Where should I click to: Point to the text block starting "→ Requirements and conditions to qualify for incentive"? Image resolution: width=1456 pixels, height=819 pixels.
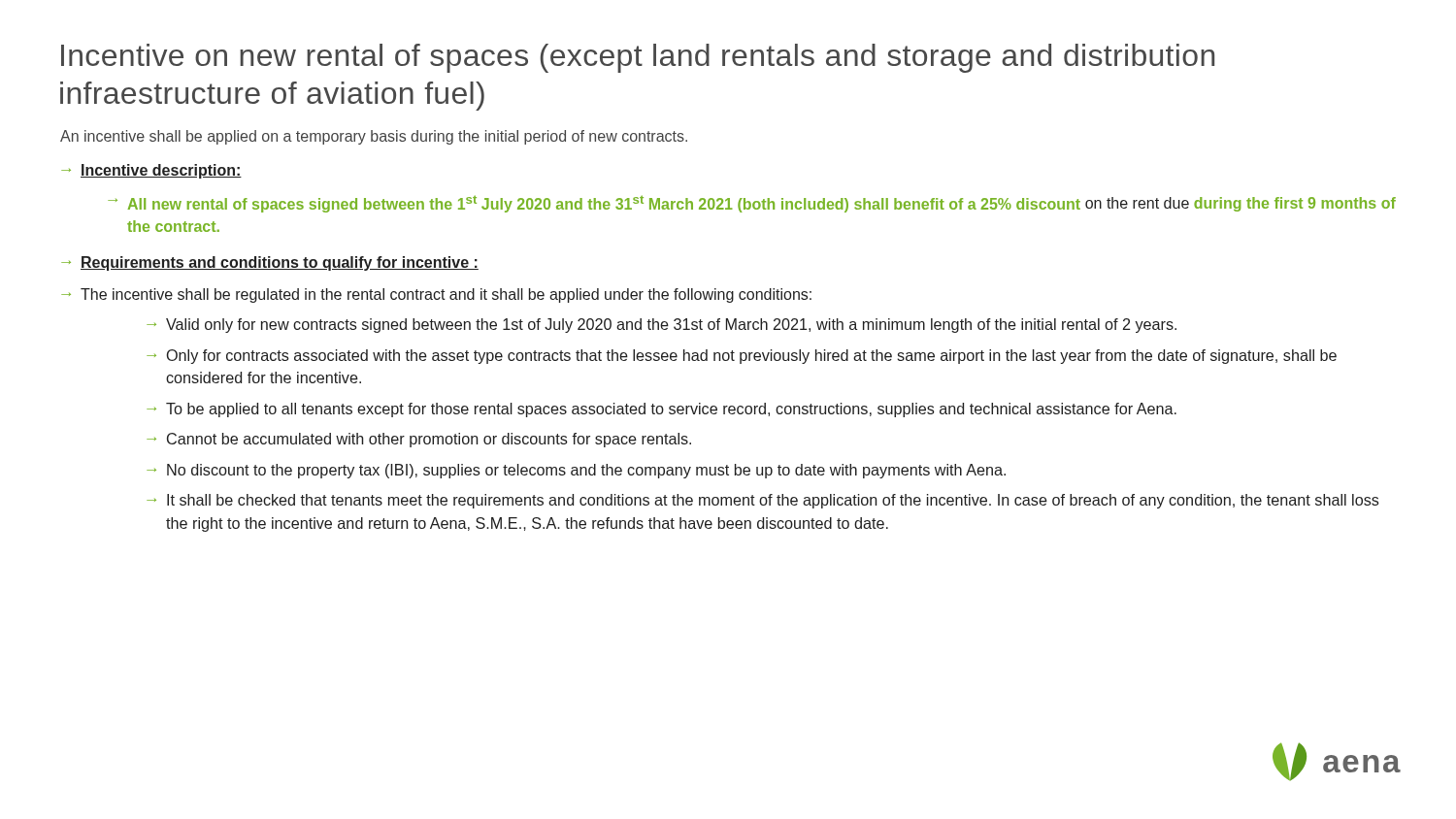270,263
